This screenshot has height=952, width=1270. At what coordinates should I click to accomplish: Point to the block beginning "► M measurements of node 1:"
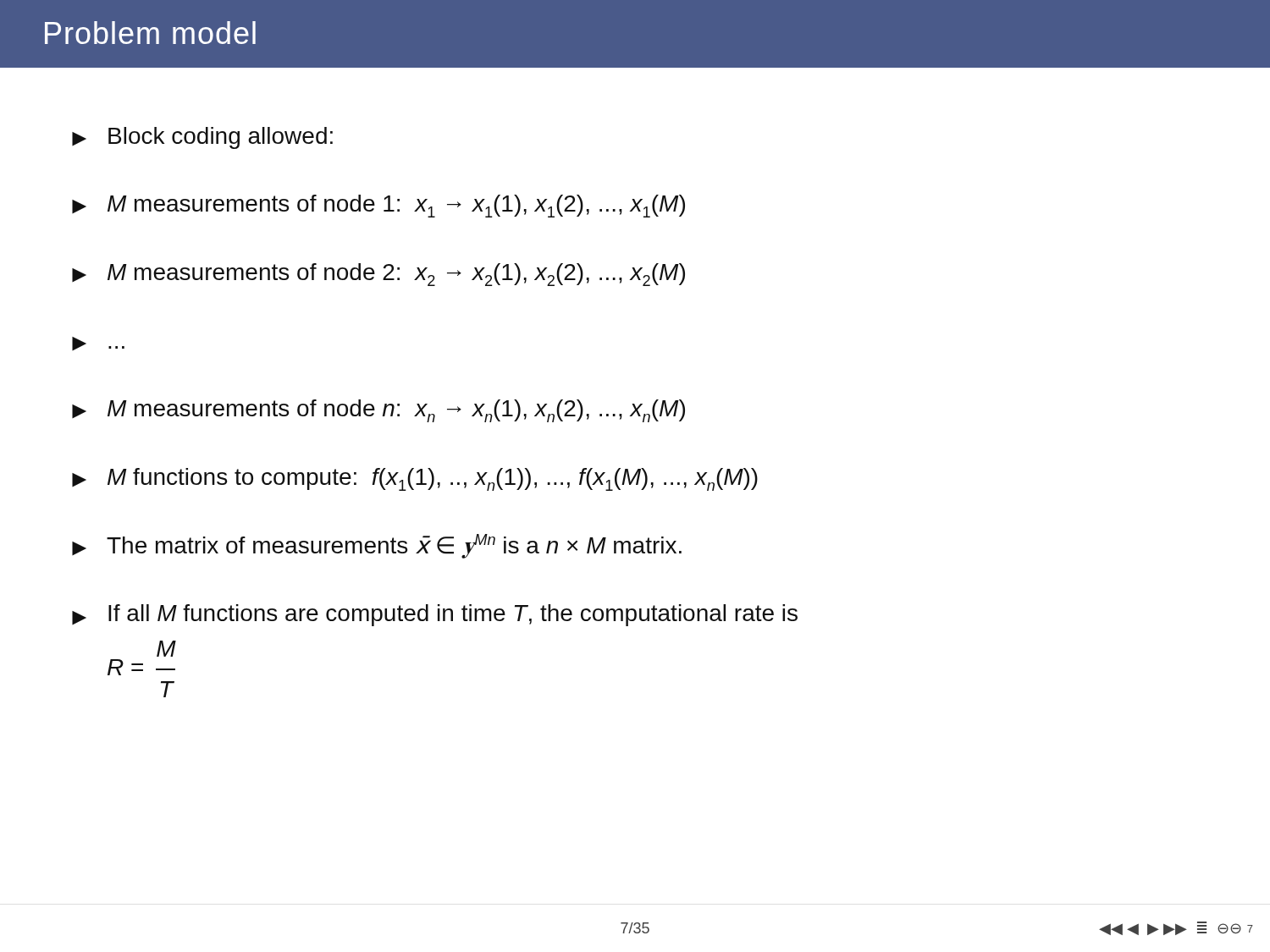635,205
